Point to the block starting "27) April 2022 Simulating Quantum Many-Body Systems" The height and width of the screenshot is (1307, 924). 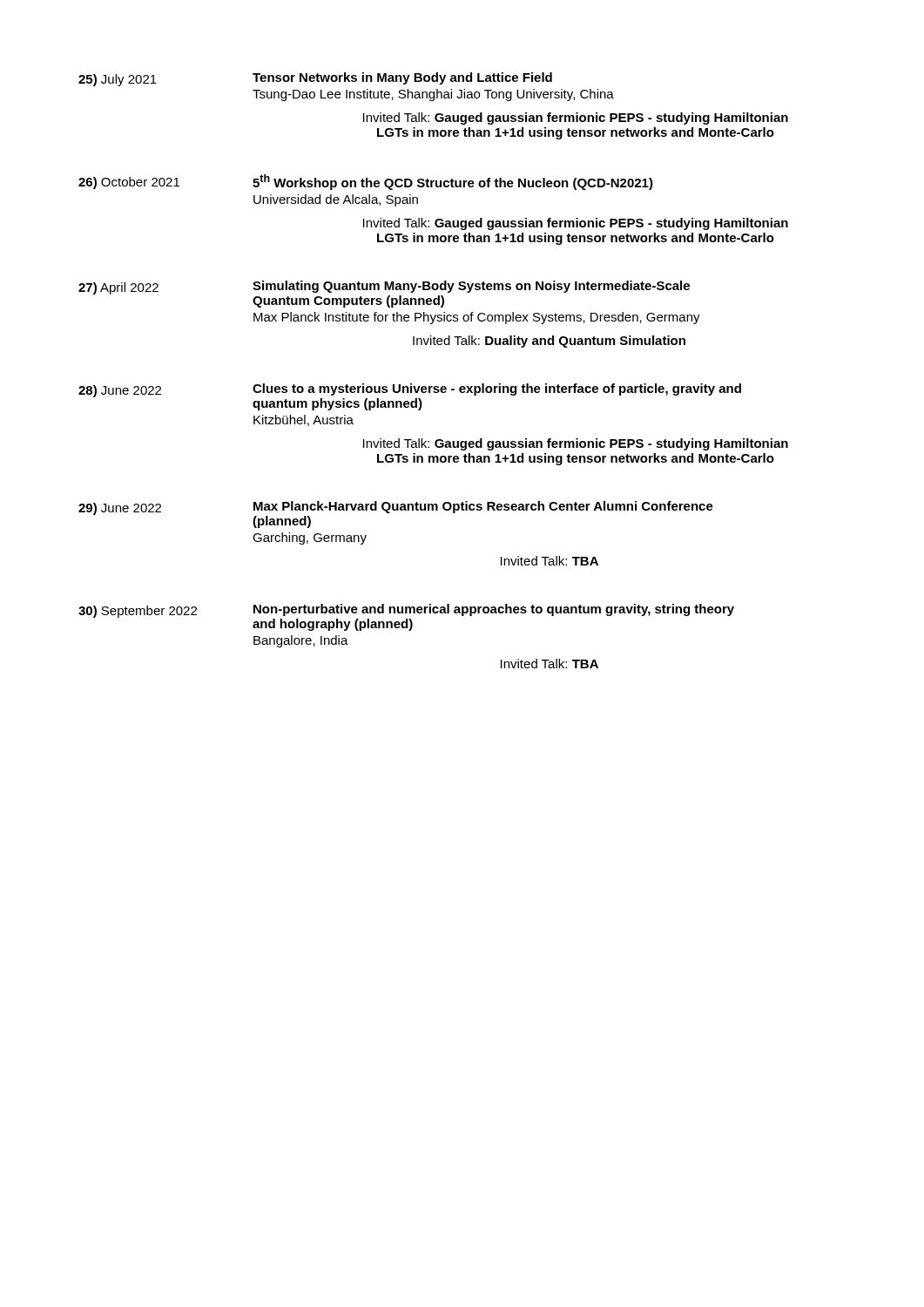pyautogui.click(x=462, y=313)
